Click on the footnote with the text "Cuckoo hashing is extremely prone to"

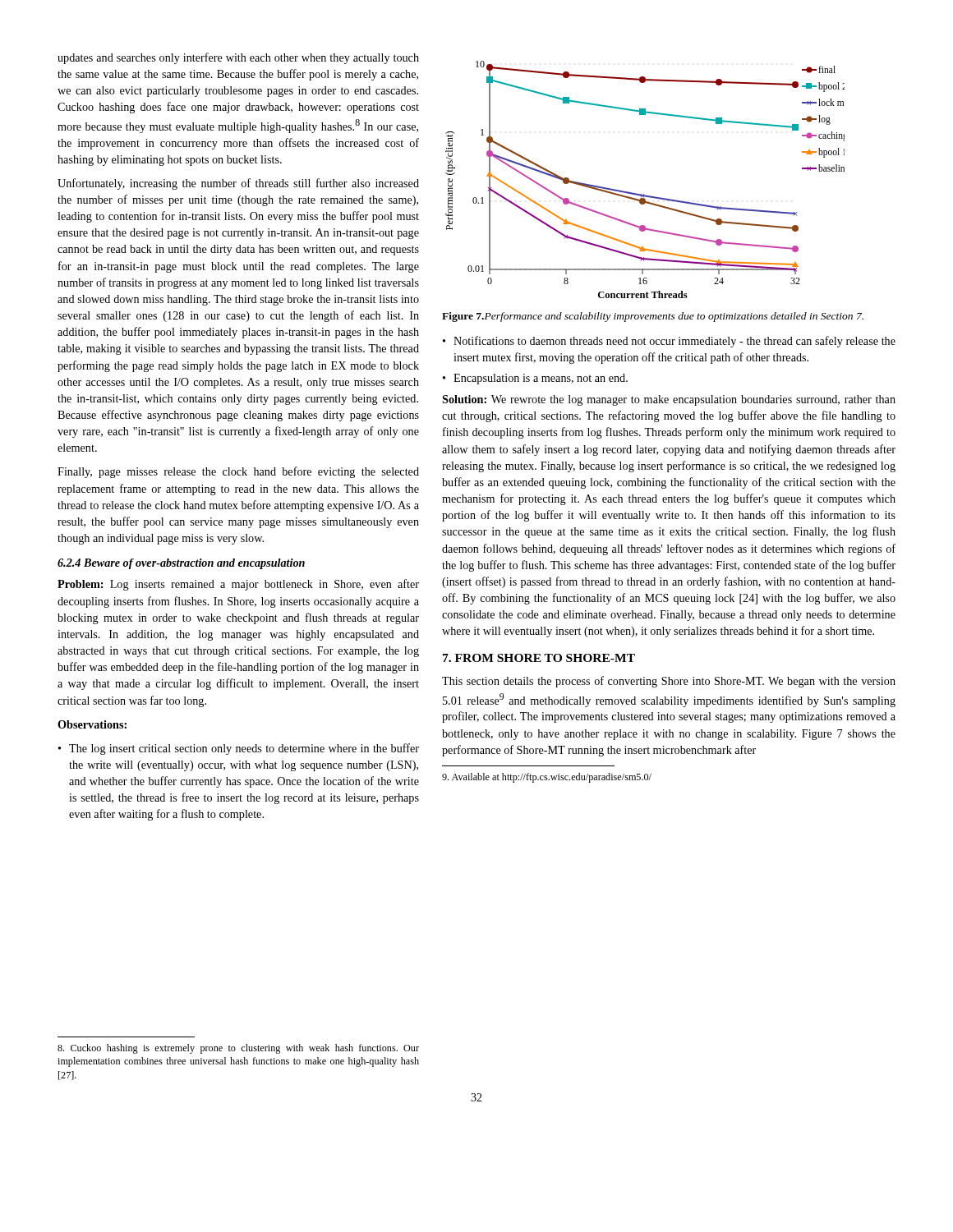pyautogui.click(x=238, y=1062)
